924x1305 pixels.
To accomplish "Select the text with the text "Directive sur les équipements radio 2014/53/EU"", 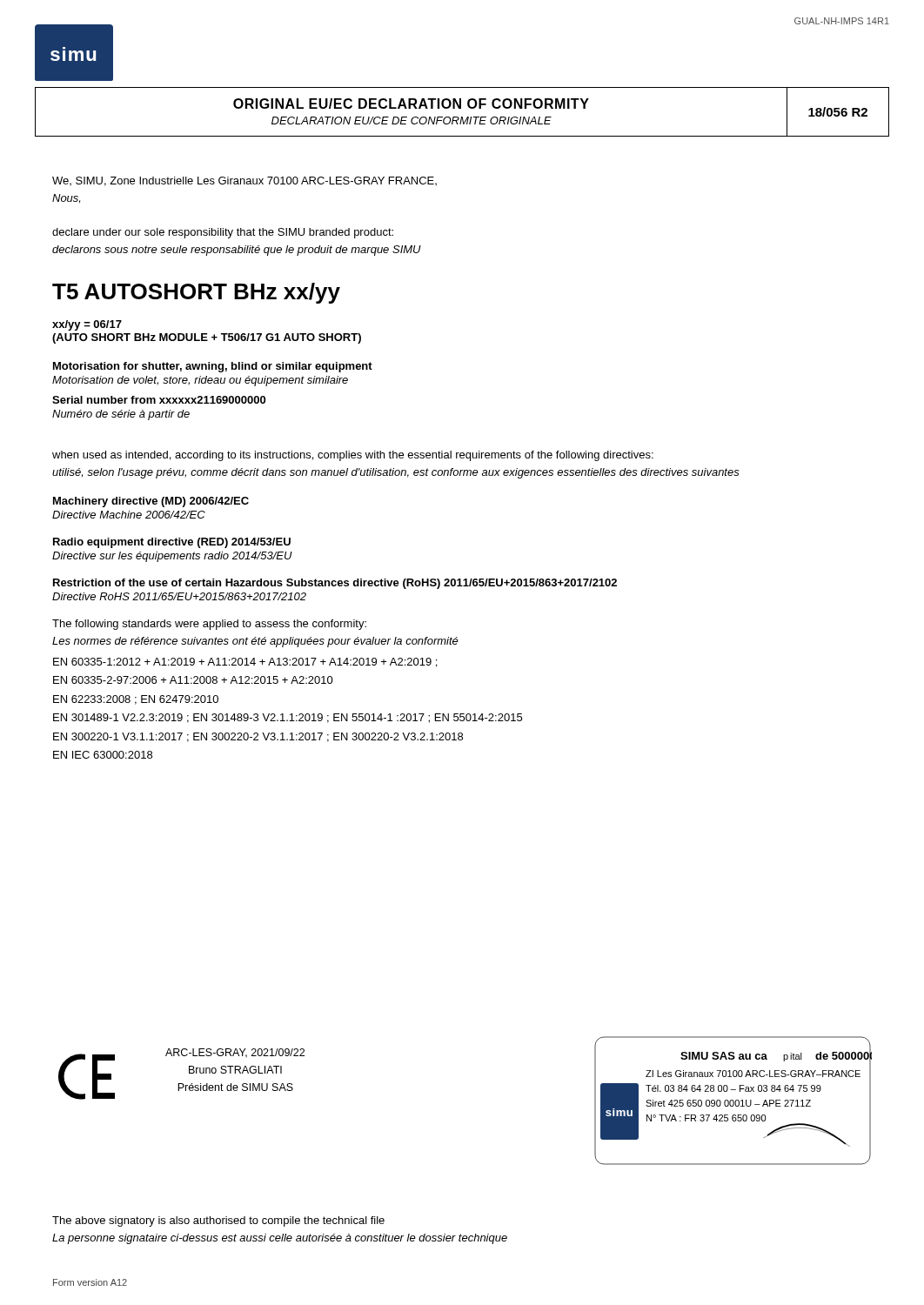I will 172,556.
